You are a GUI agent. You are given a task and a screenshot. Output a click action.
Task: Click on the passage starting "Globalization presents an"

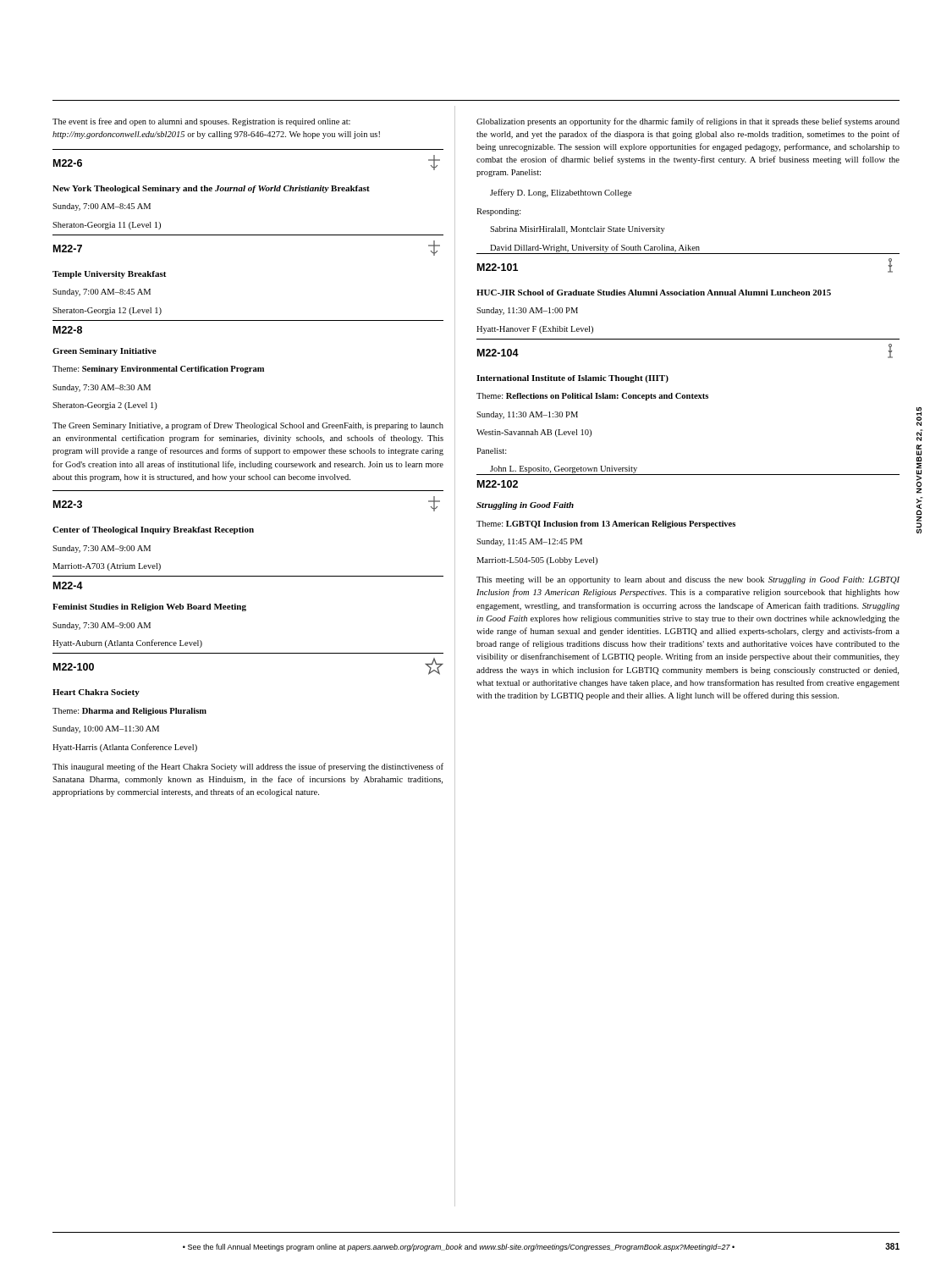[688, 122]
